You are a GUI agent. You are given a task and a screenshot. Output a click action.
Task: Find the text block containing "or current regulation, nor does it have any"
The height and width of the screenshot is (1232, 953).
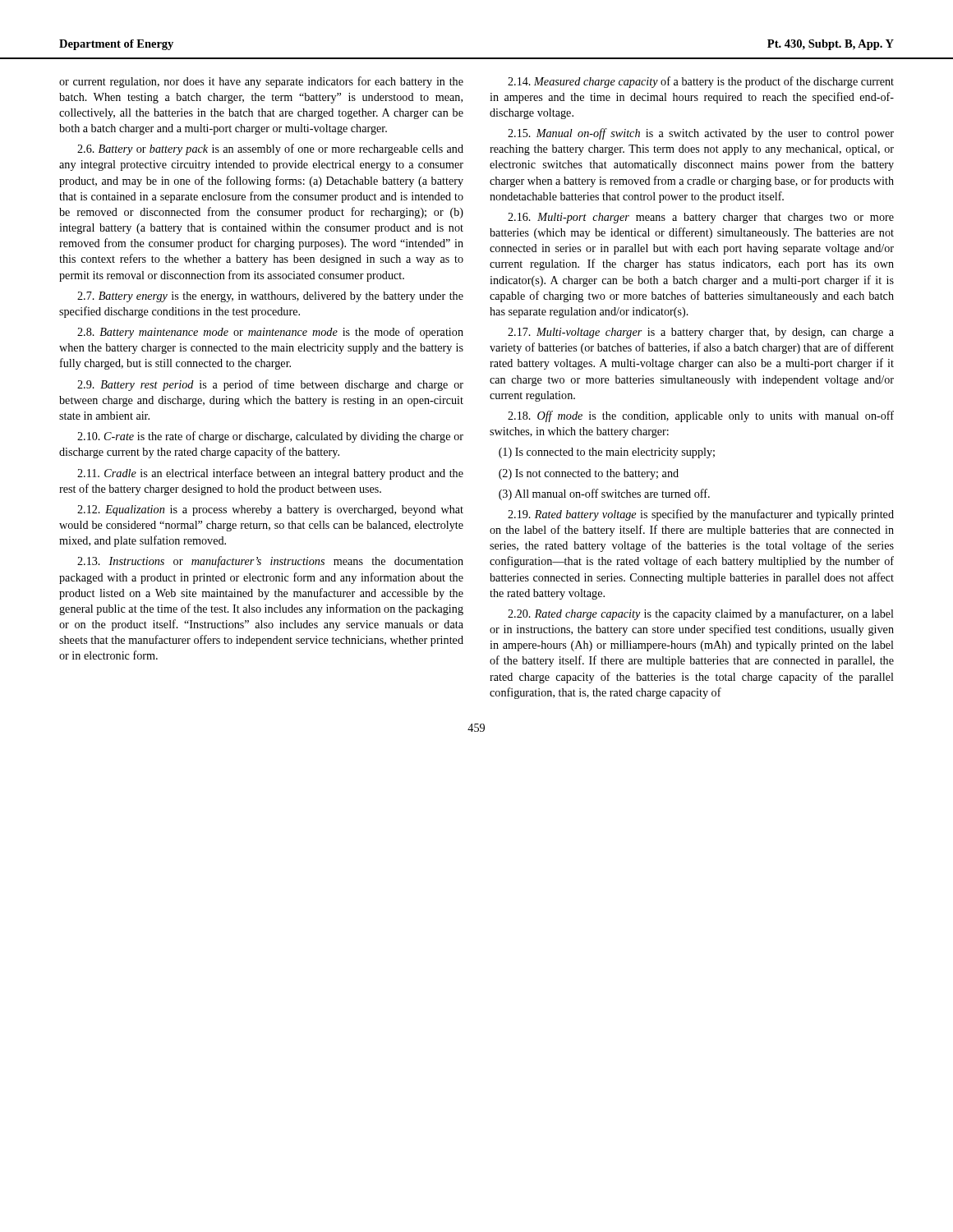pyautogui.click(x=261, y=105)
